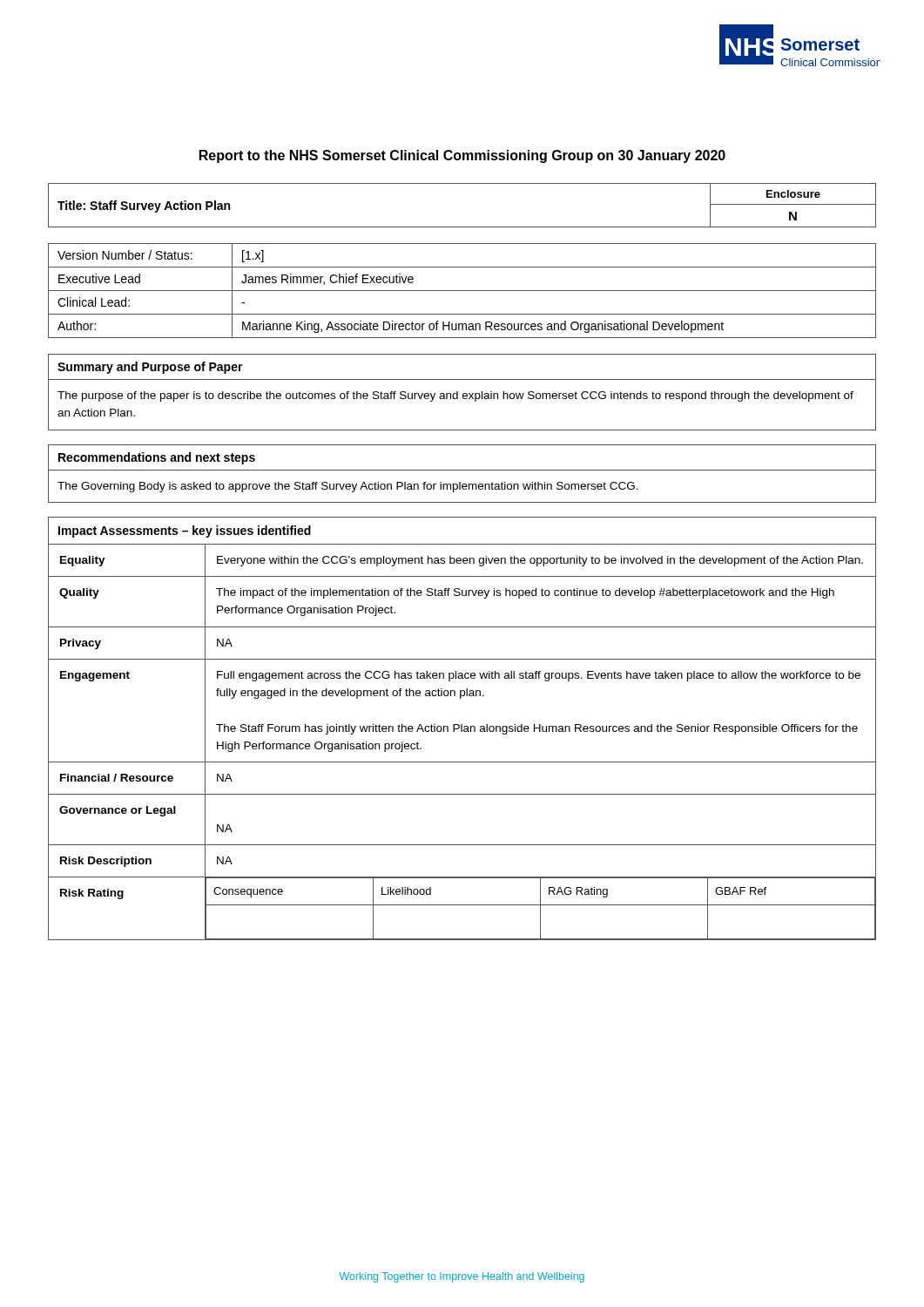Locate the element starting "Recommendations and next"
Image resolution: width=924 pixels, height=1307 pixels.
click(156, 457)
